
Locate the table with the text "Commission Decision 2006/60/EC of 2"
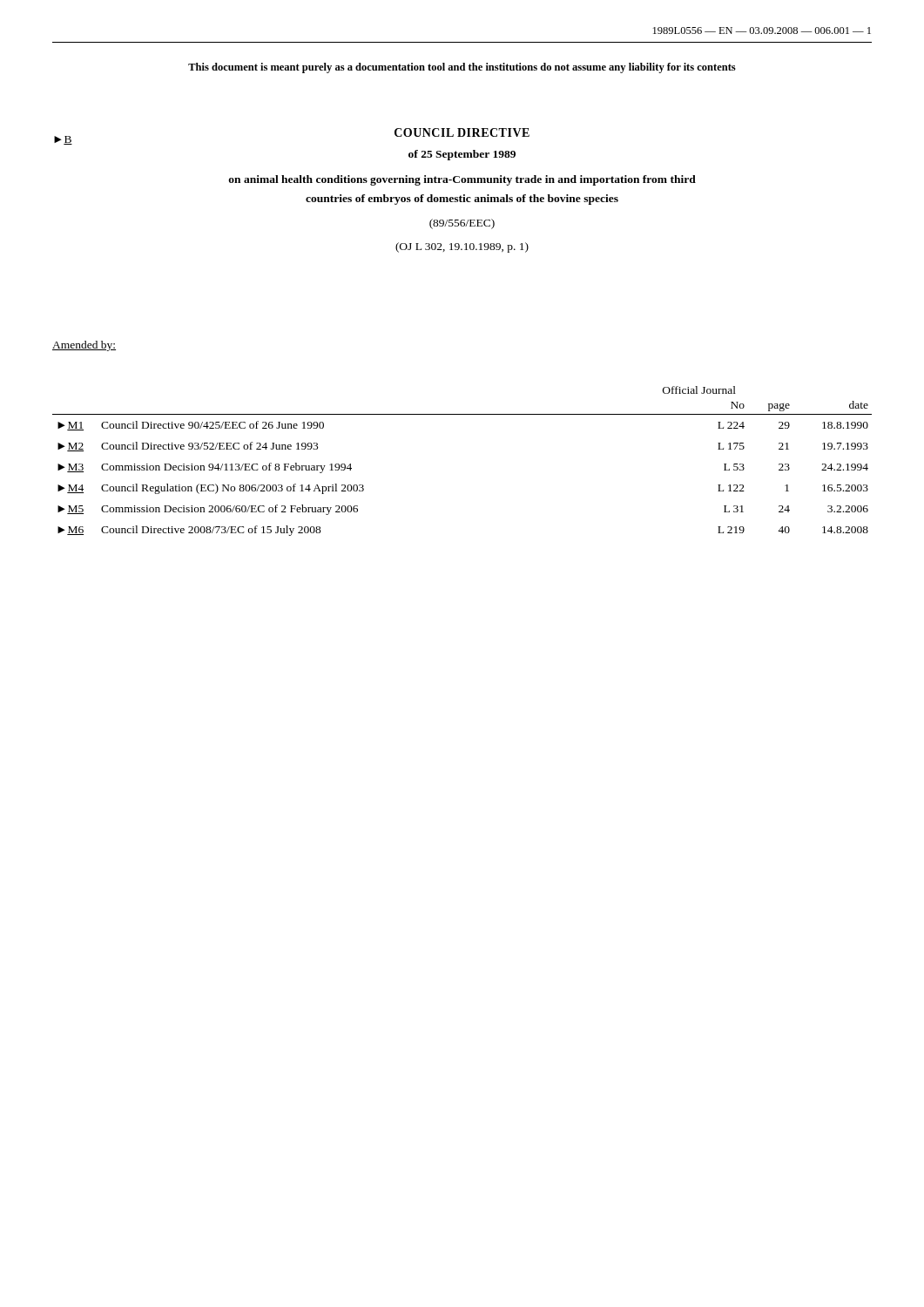[462, 468]
